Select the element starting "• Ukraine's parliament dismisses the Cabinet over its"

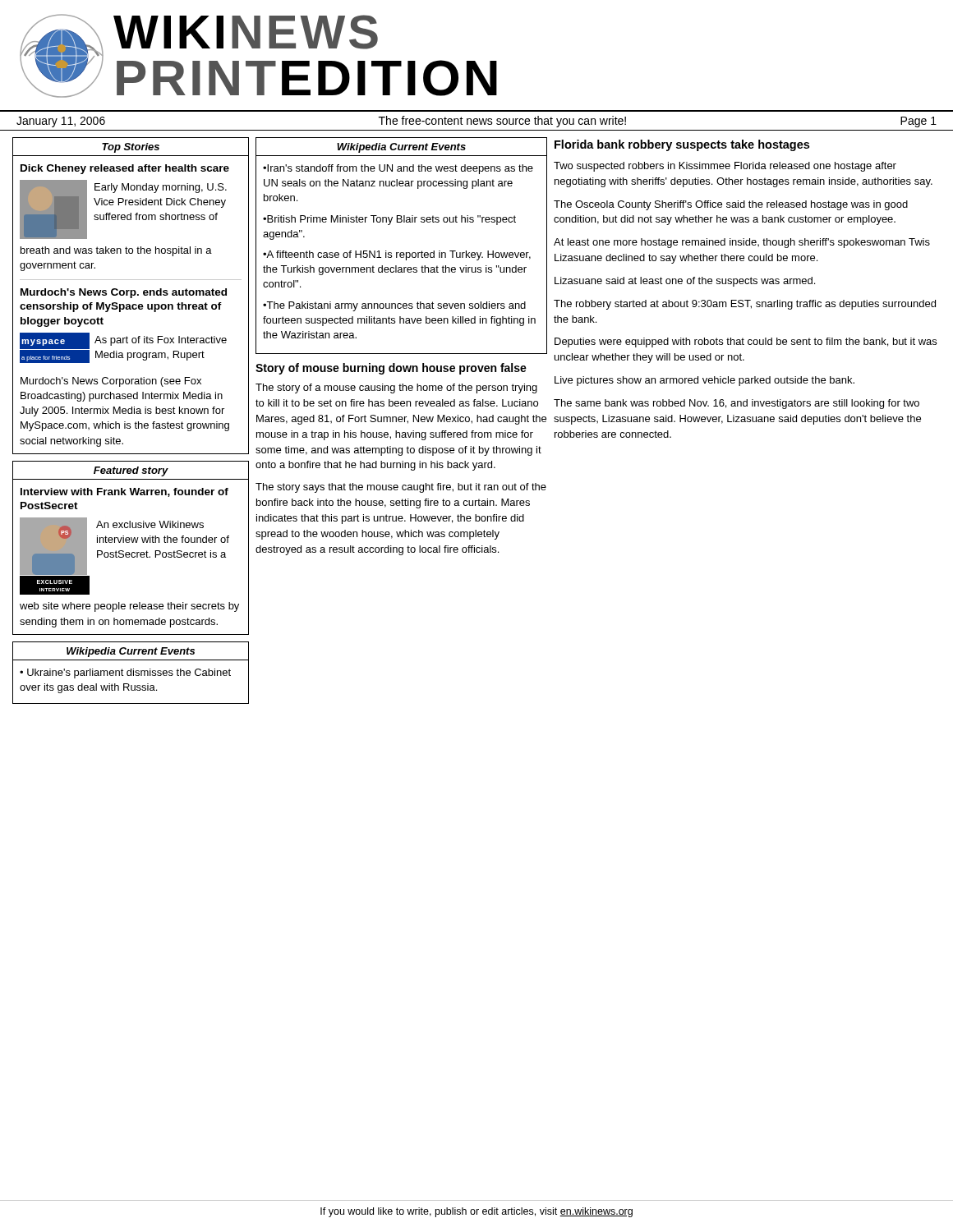click(x=125, y=680)
